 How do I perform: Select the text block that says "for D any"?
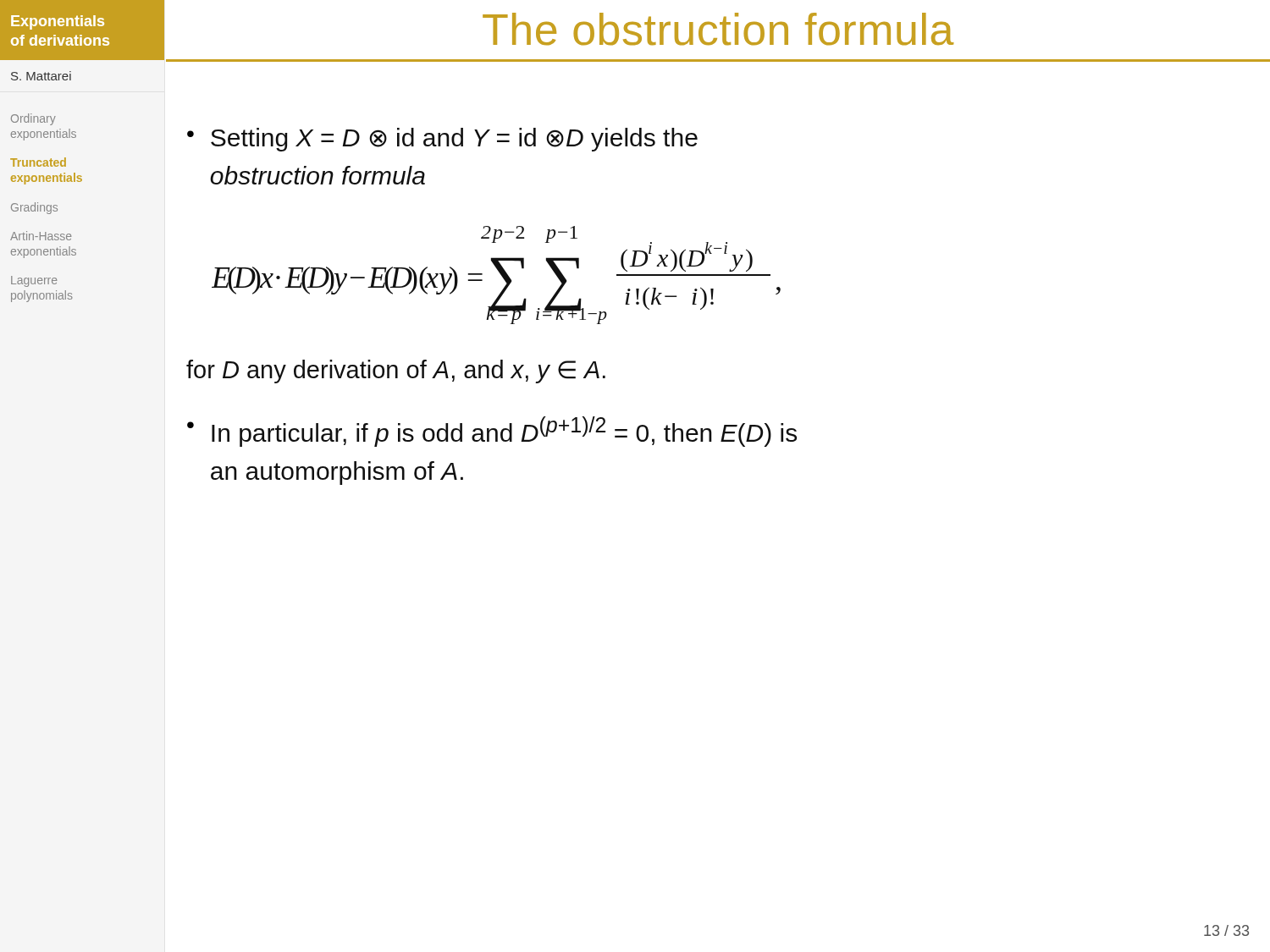click(x=397, y=370)
